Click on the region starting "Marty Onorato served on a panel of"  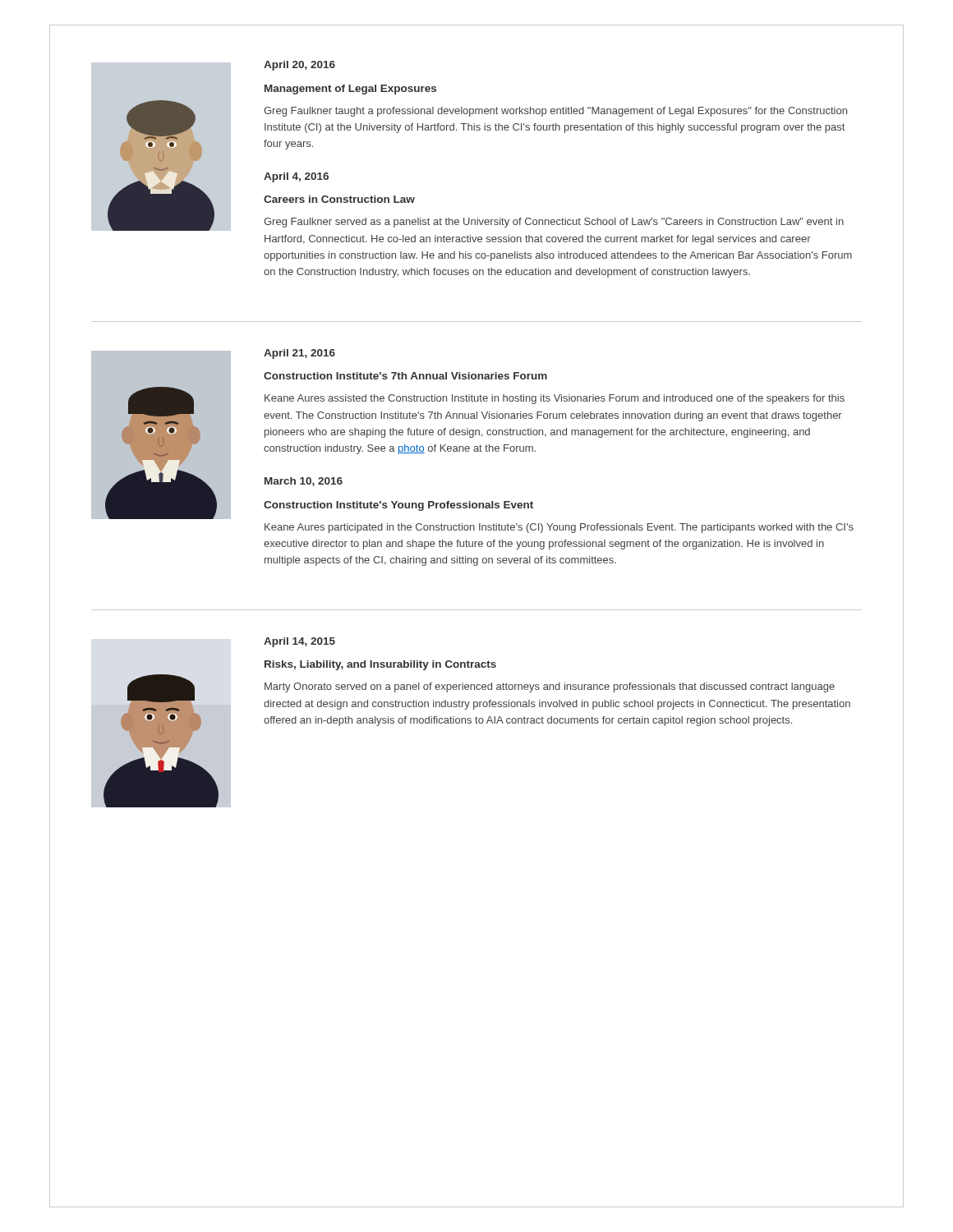click(557, 703)
